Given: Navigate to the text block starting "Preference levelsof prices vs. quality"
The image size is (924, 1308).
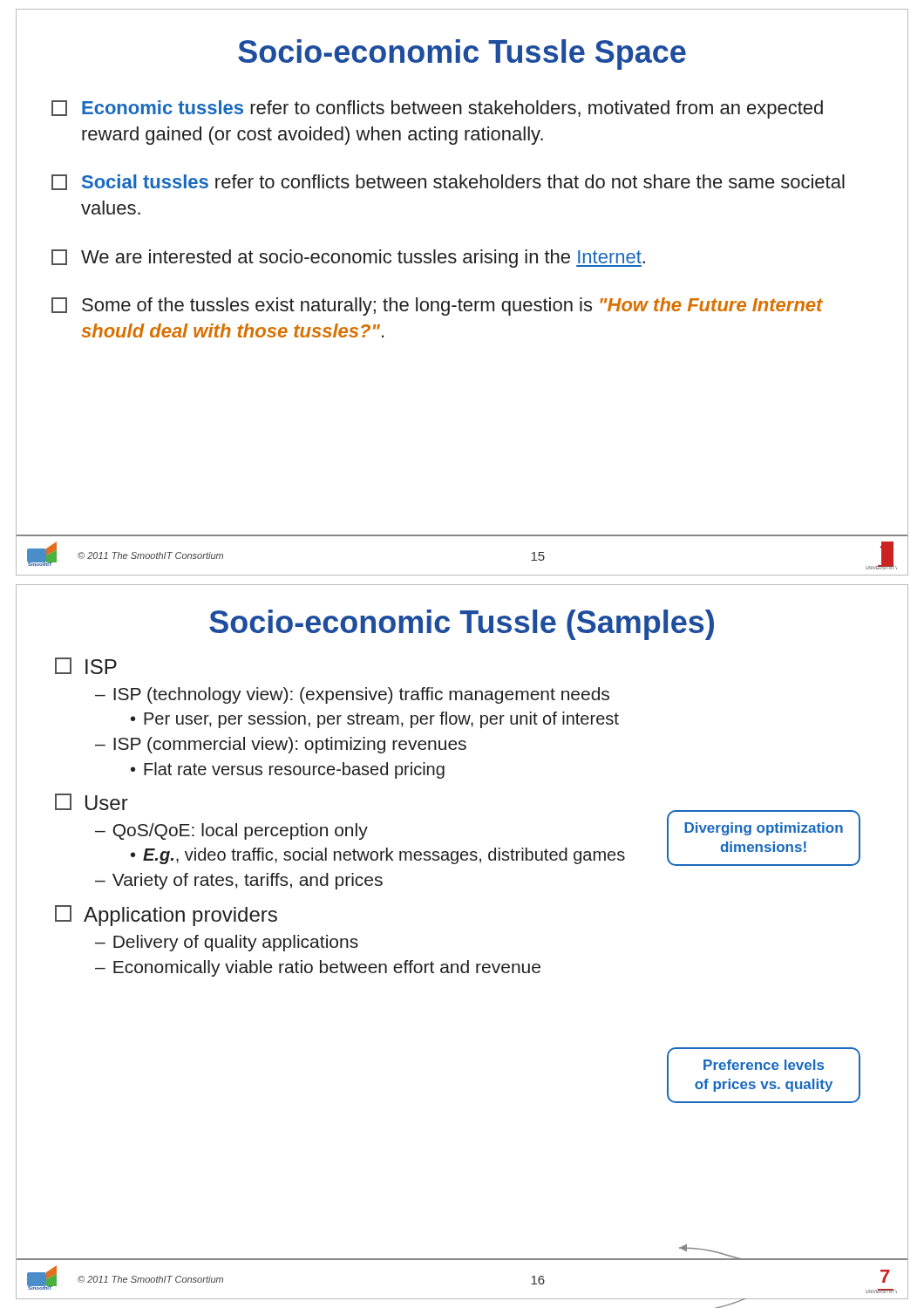Looking at the screenshot, I should tap(764, 1075).
